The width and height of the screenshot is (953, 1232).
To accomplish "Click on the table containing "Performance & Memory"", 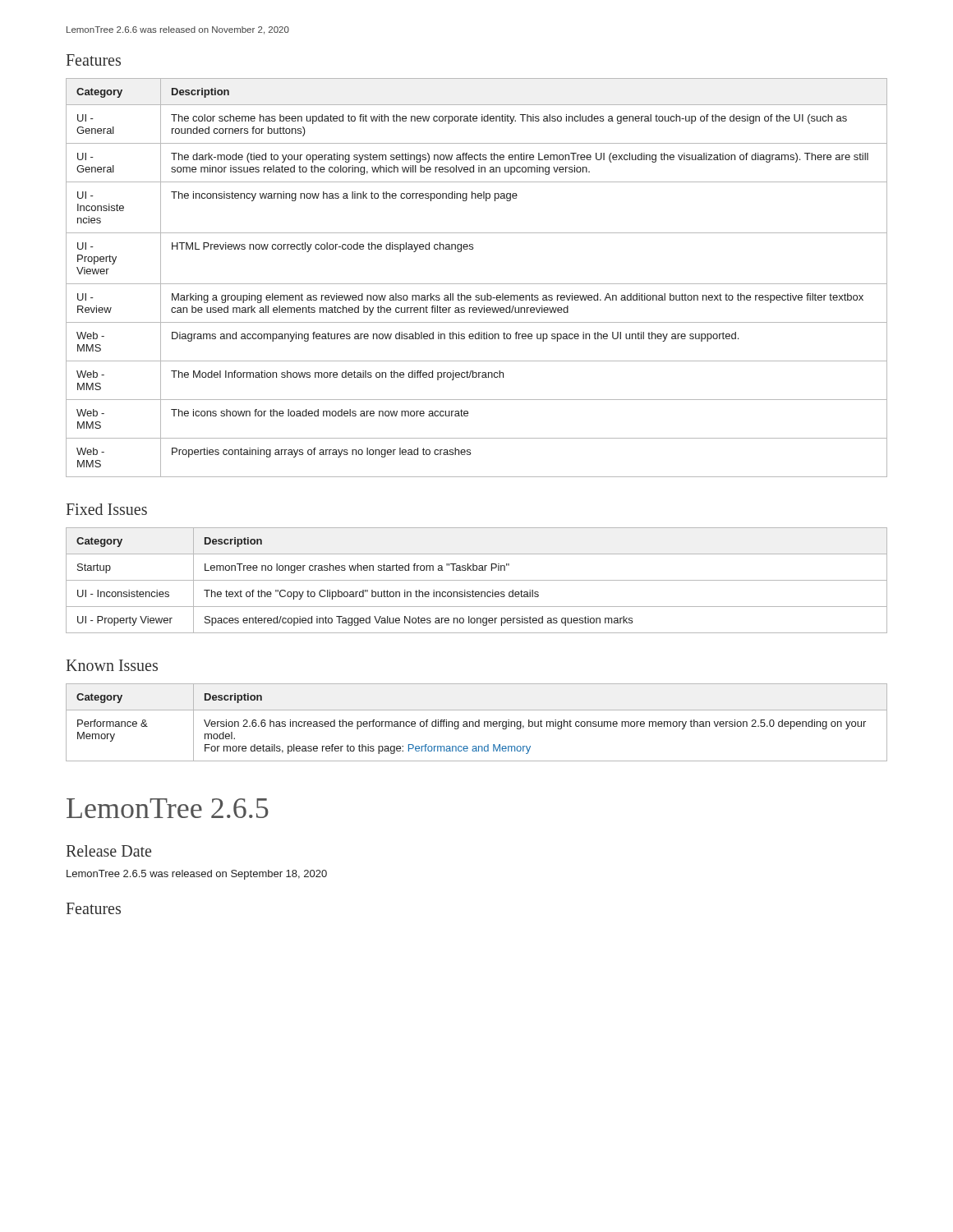I will point(476,722).
